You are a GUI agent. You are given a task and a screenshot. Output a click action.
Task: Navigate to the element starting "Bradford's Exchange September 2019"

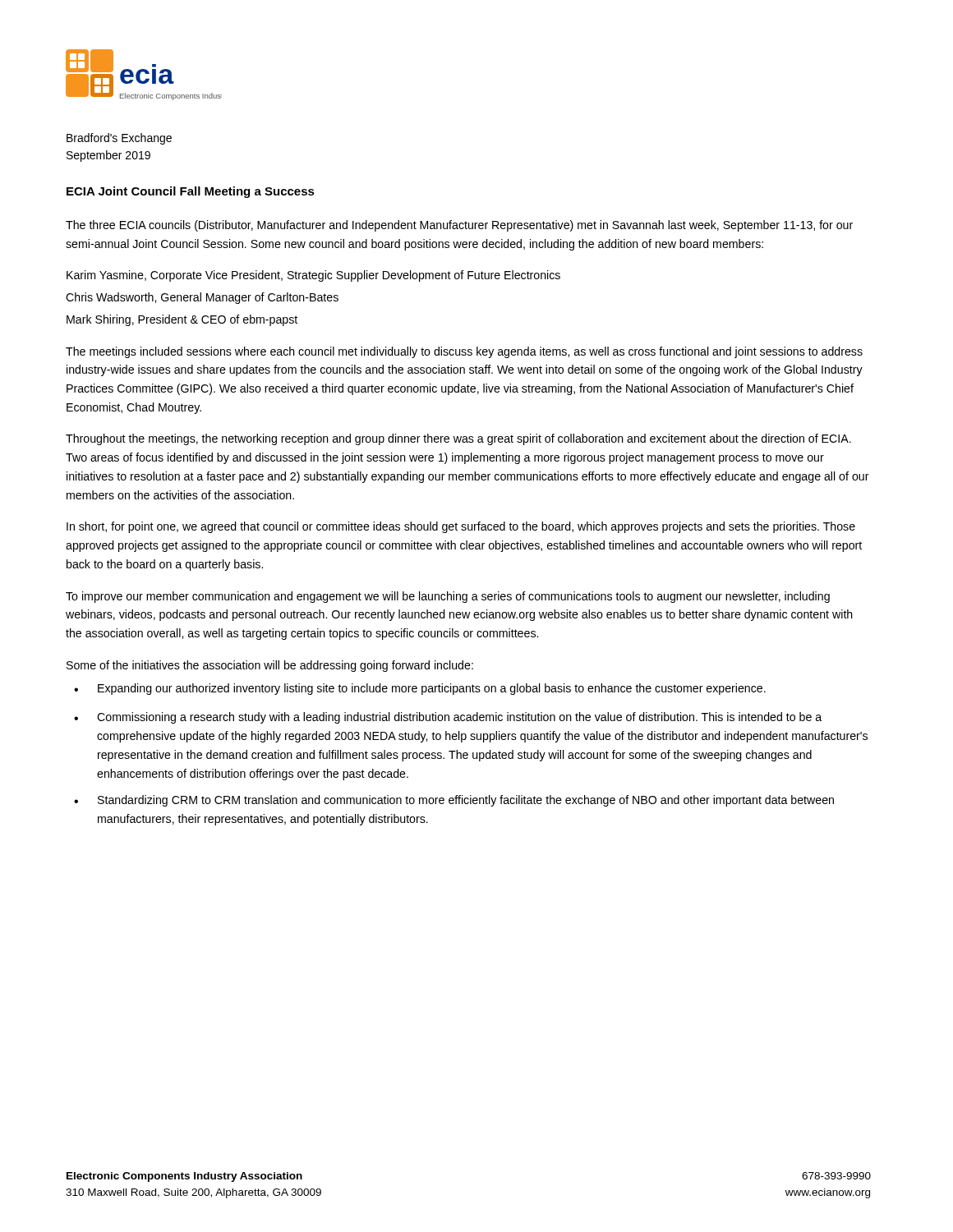pyautogui.click(x=119, y=147)
